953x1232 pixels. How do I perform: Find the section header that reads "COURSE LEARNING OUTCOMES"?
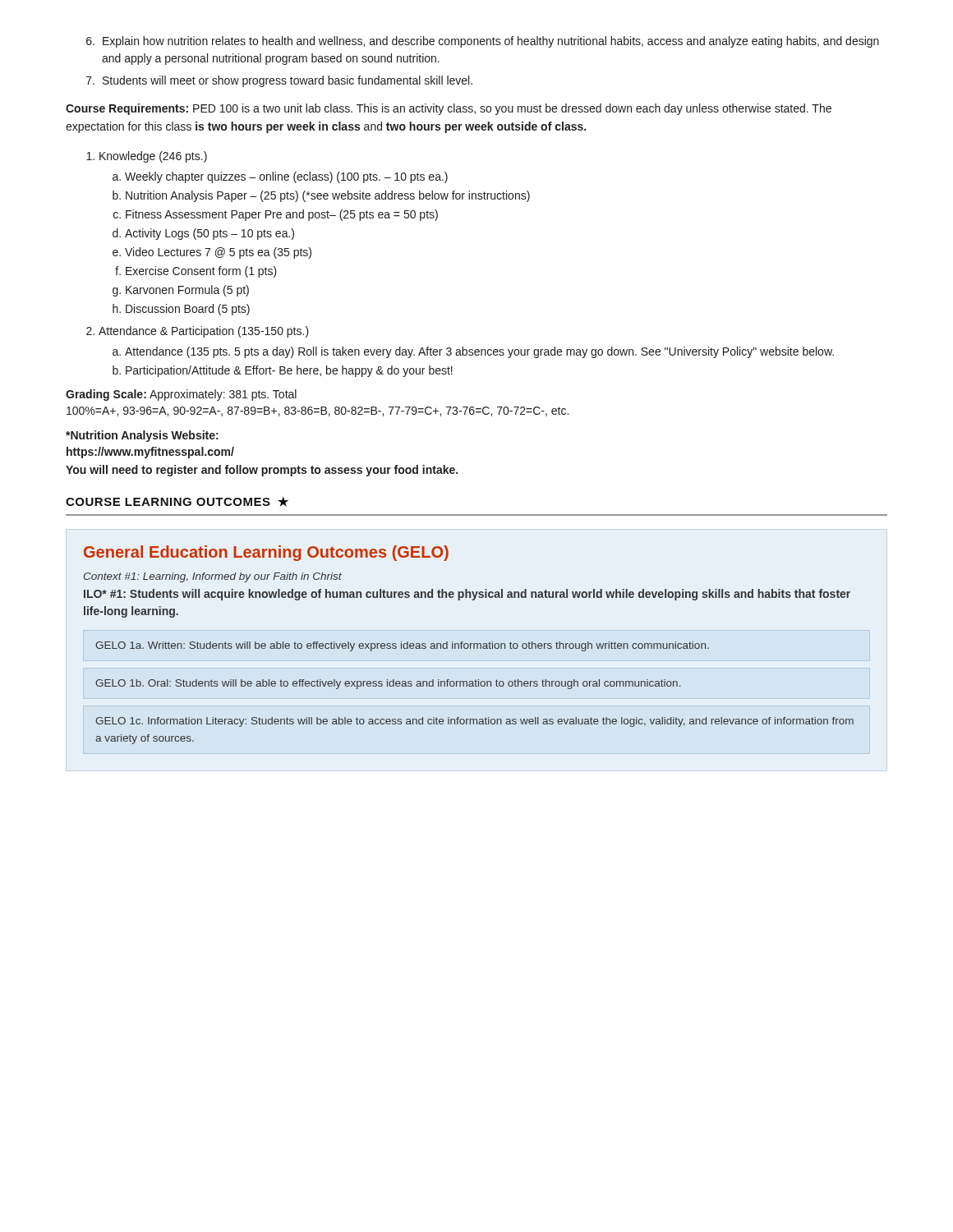[177, 502]
